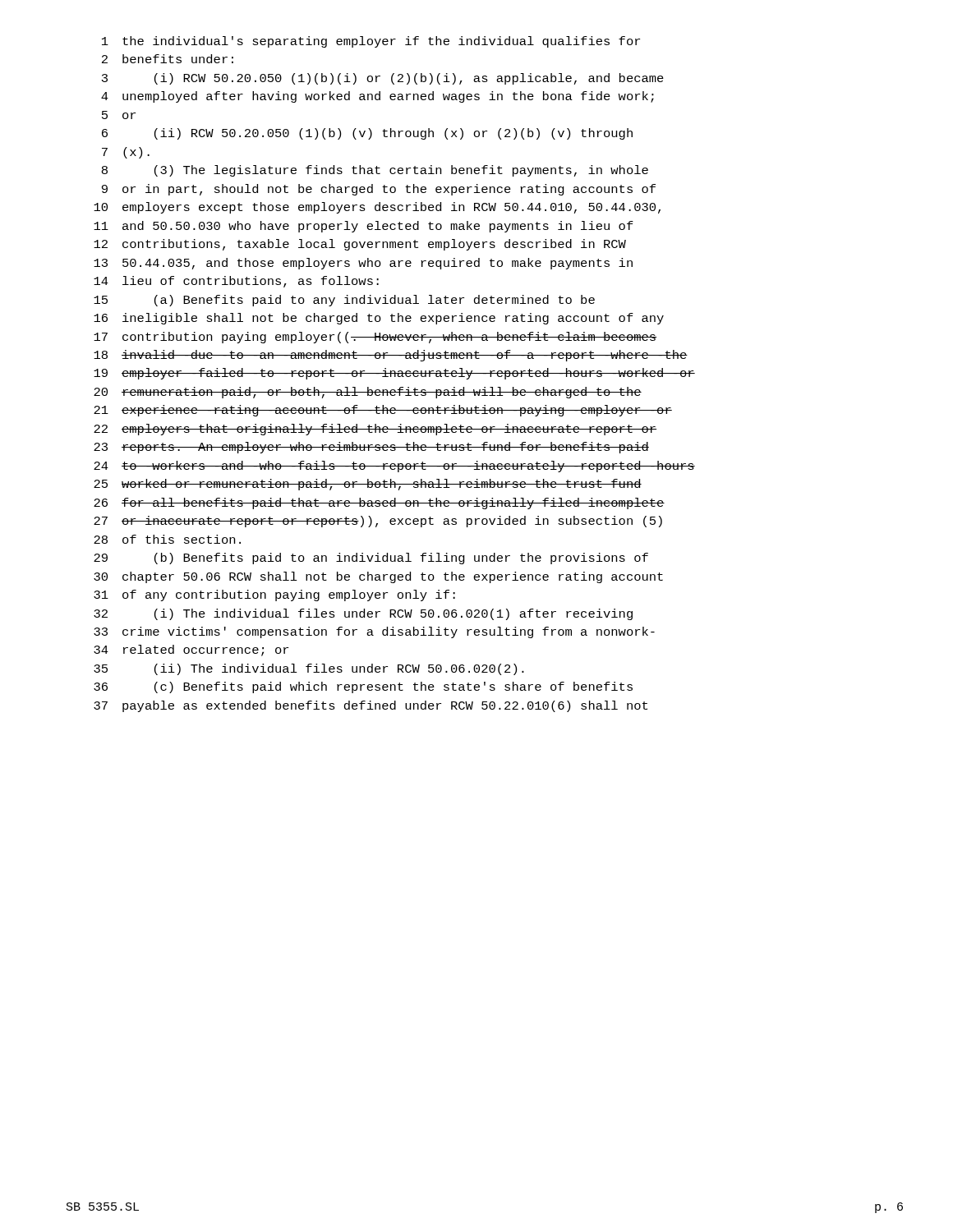Viewport: 953px width, 1232px height.
Task: Locate the text block starting "14 lieu of"
Action: [x=236, y=282]
